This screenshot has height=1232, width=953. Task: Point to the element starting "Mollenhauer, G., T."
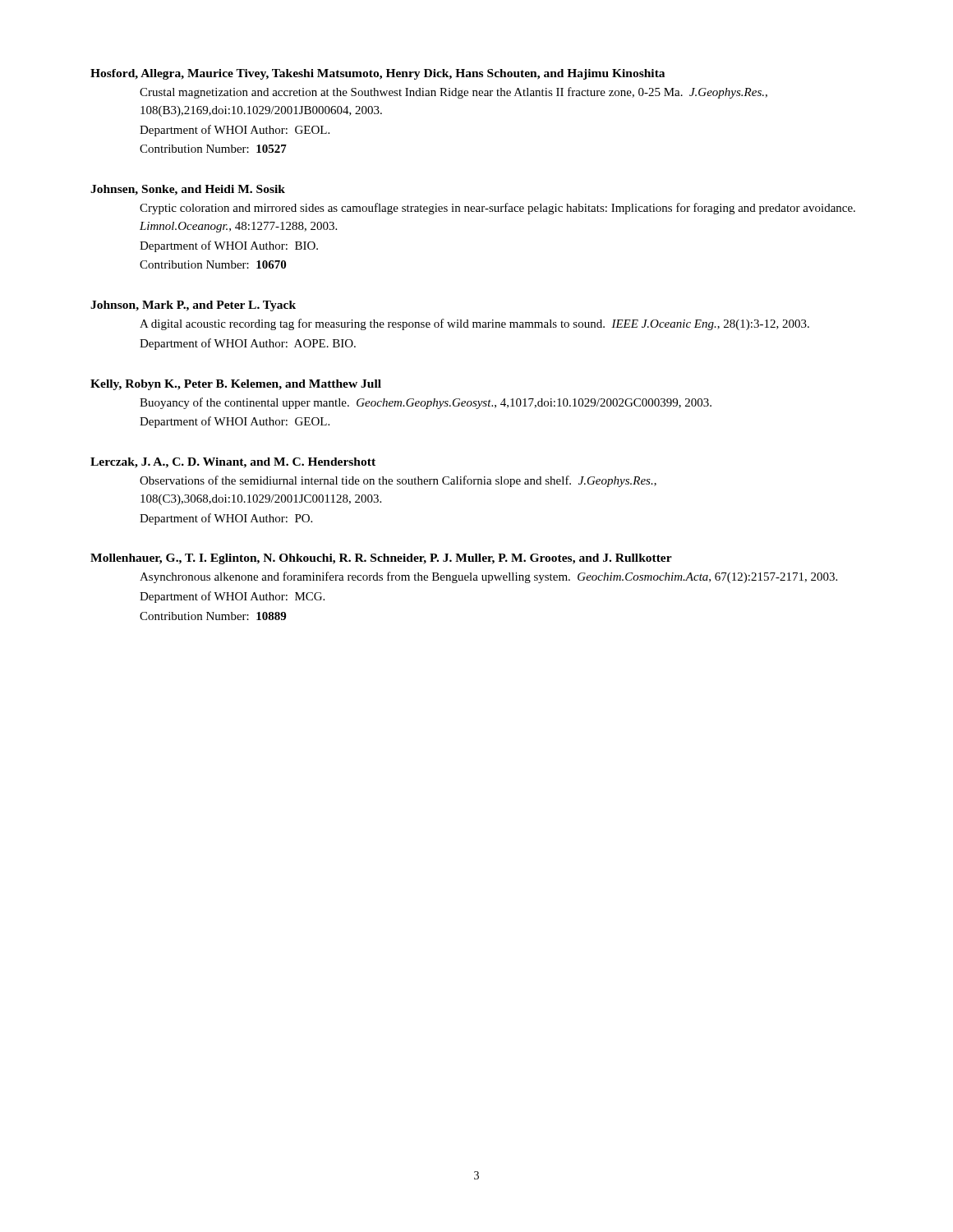pos(476,588)
